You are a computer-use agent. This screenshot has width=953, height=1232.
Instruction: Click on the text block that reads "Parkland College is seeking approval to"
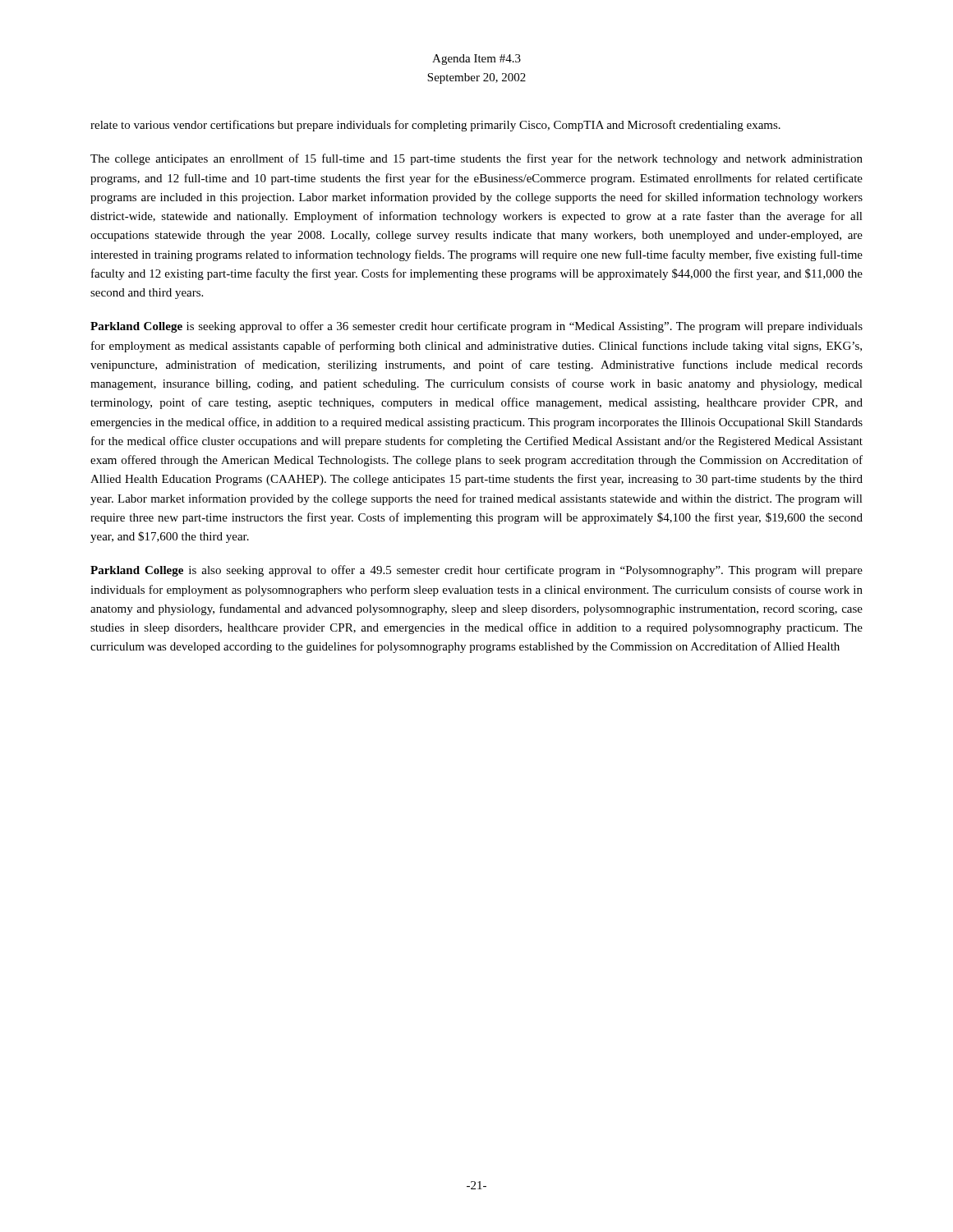pyautogui.click(x=476, y=431)
